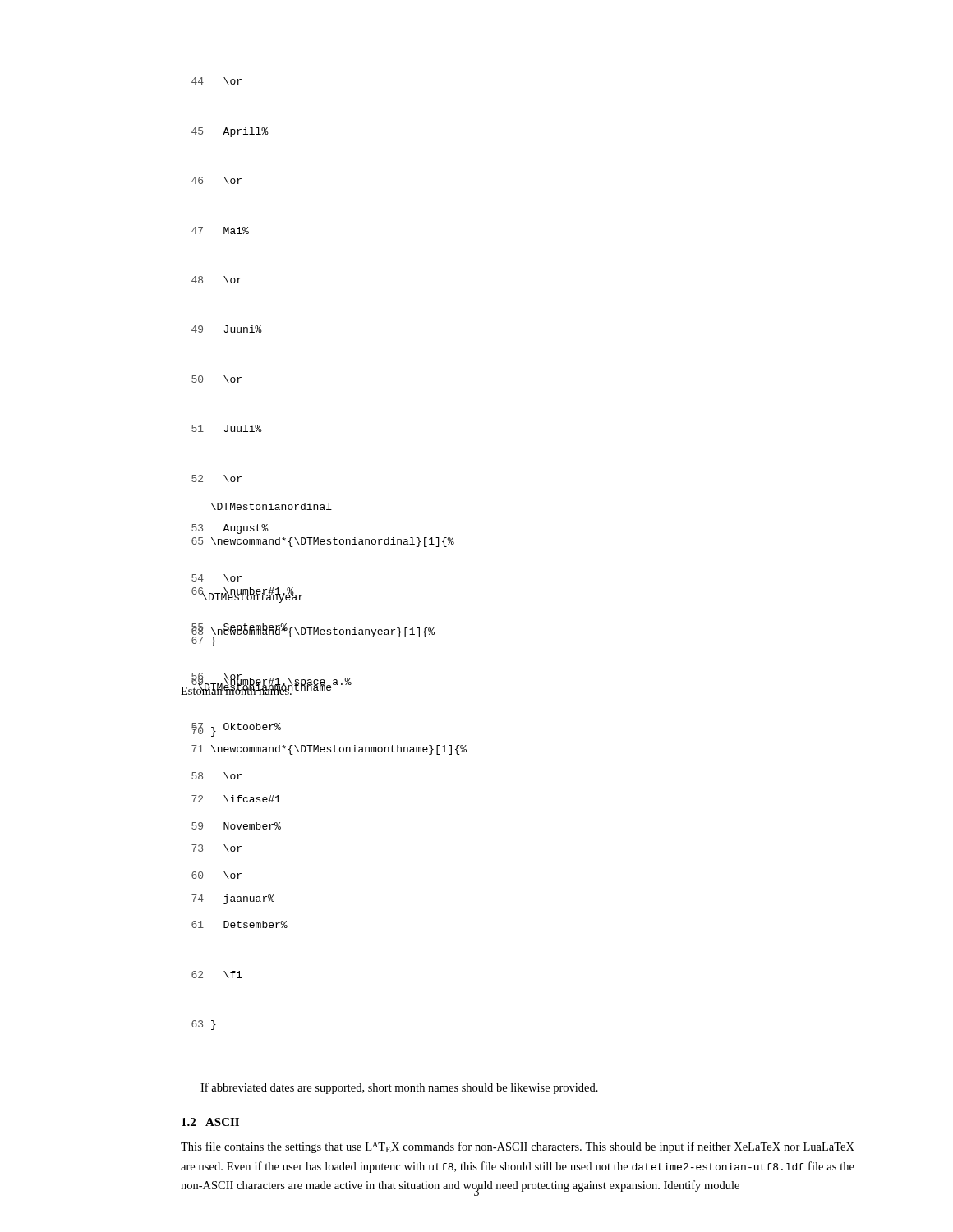Find the text block with the text "68\newcommand*{\DTMestonianyear}[1]{% 69 \number#1.\space"

pyautogui.click(x=247, y=597)
